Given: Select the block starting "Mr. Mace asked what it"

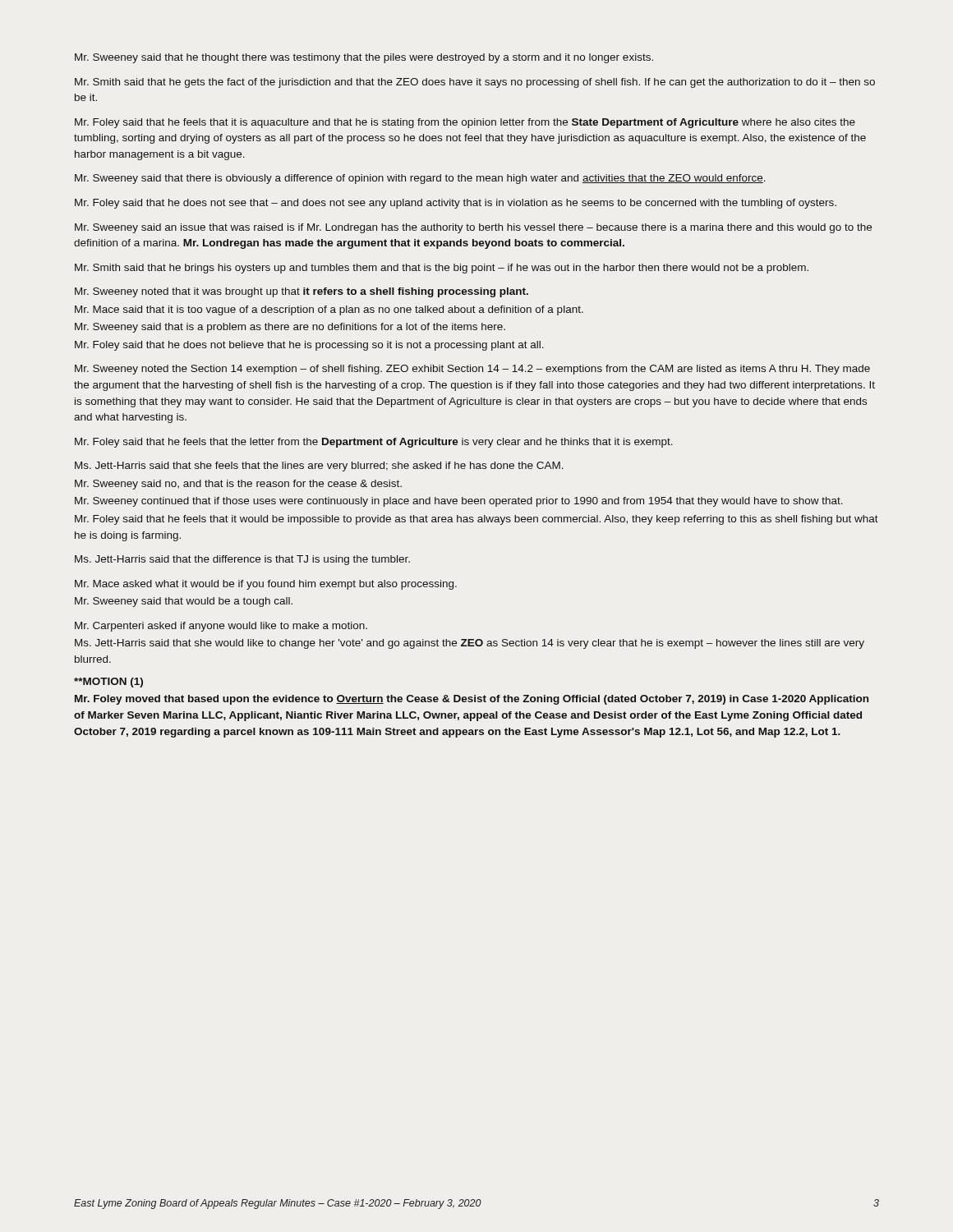Looking at the screenshot, I should [x=266, y=583].
